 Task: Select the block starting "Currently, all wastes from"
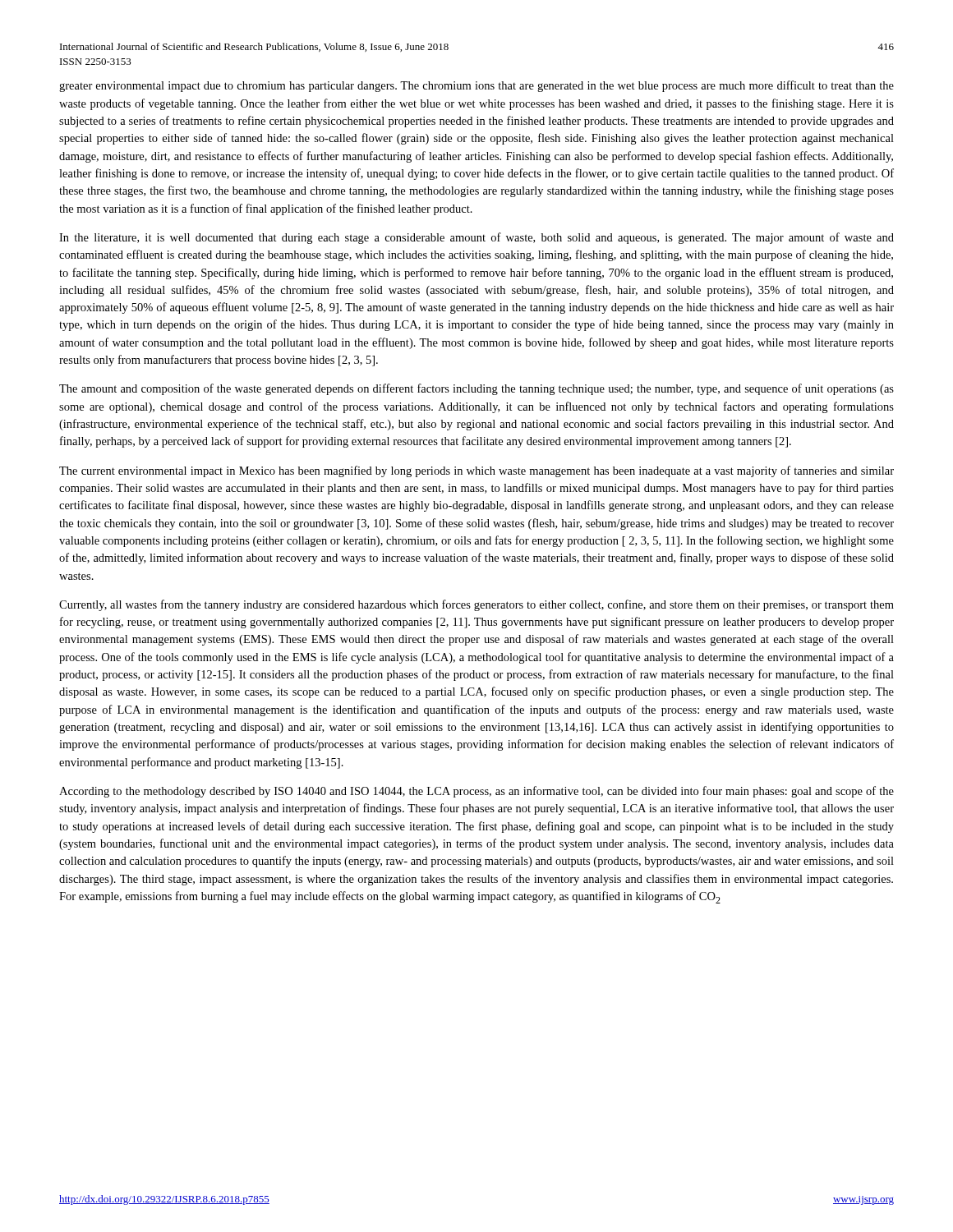point(476,683)
